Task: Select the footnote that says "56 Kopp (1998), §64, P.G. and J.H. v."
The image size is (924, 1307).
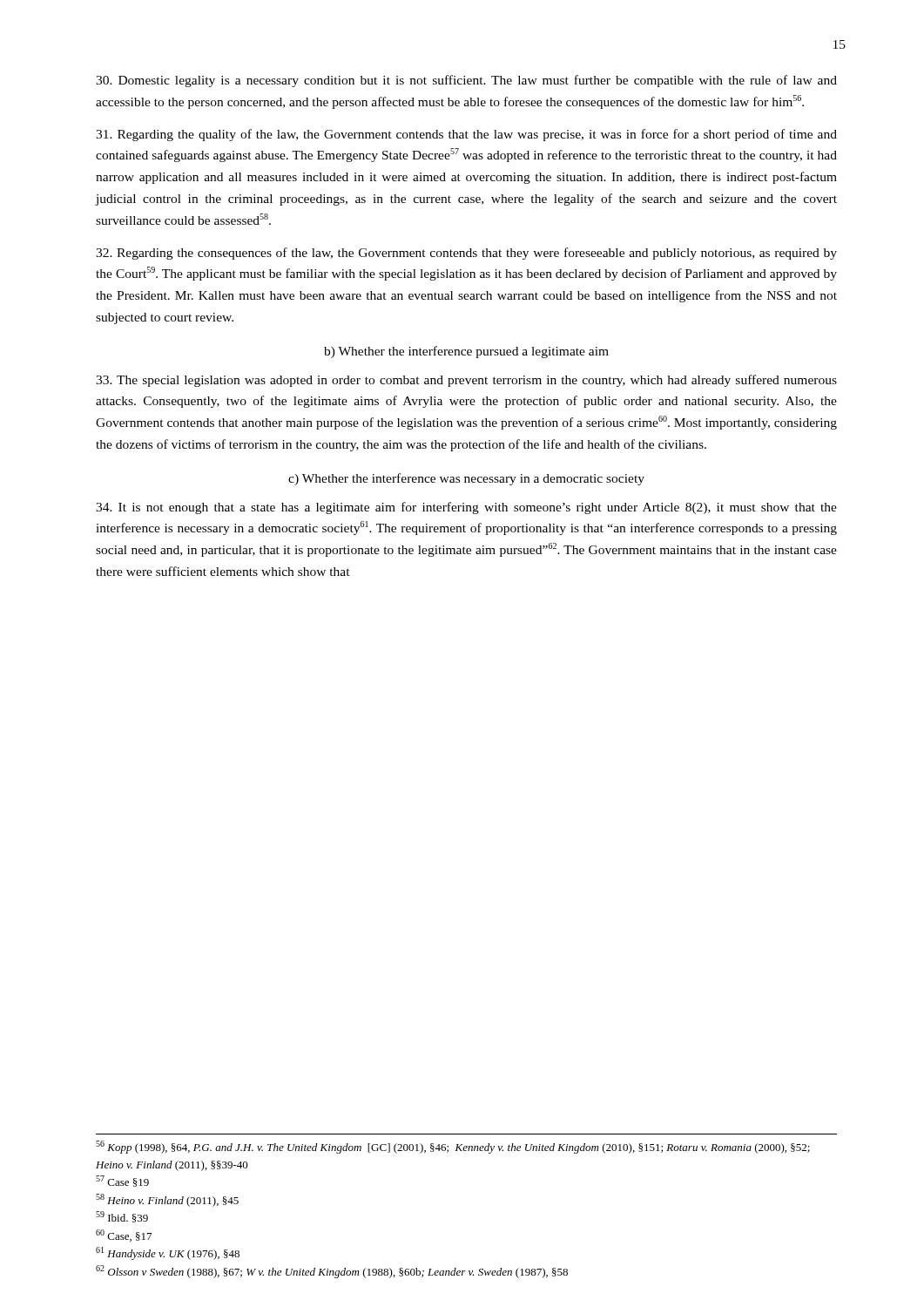Action: pos(453,1155)
